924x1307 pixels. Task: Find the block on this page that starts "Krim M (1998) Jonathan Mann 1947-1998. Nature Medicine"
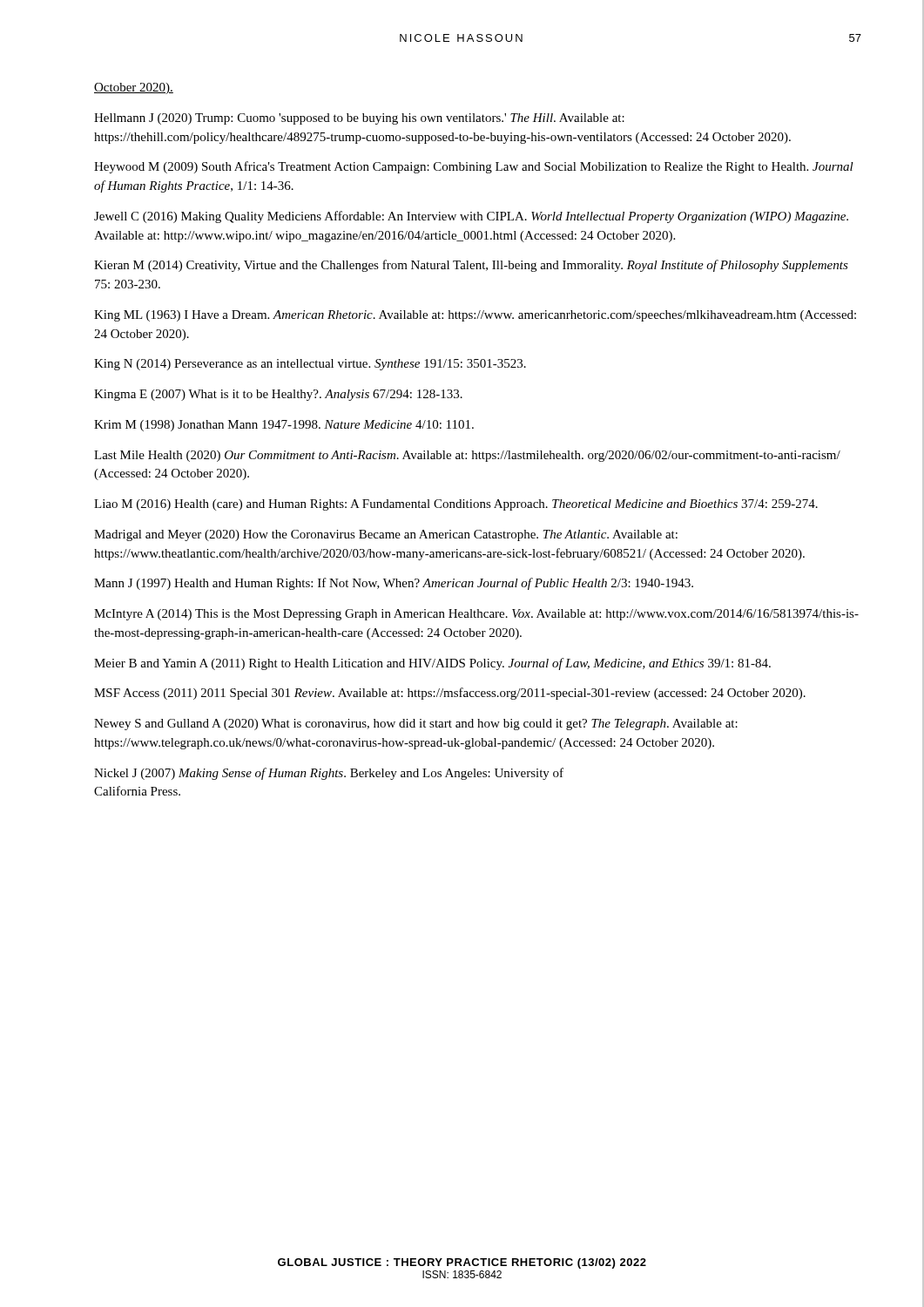[284, 424]
